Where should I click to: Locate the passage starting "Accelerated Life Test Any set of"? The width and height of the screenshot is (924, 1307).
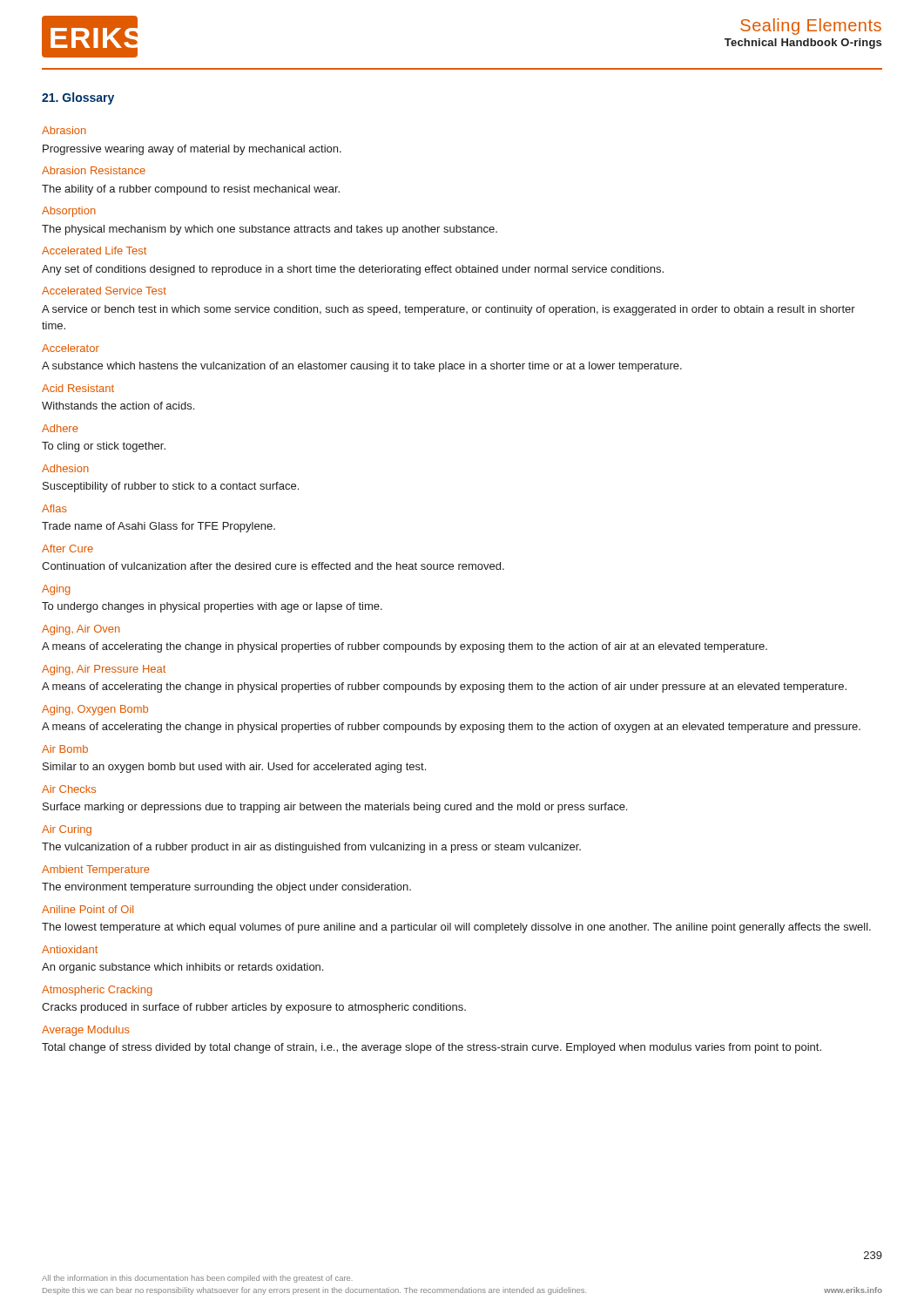462,260
